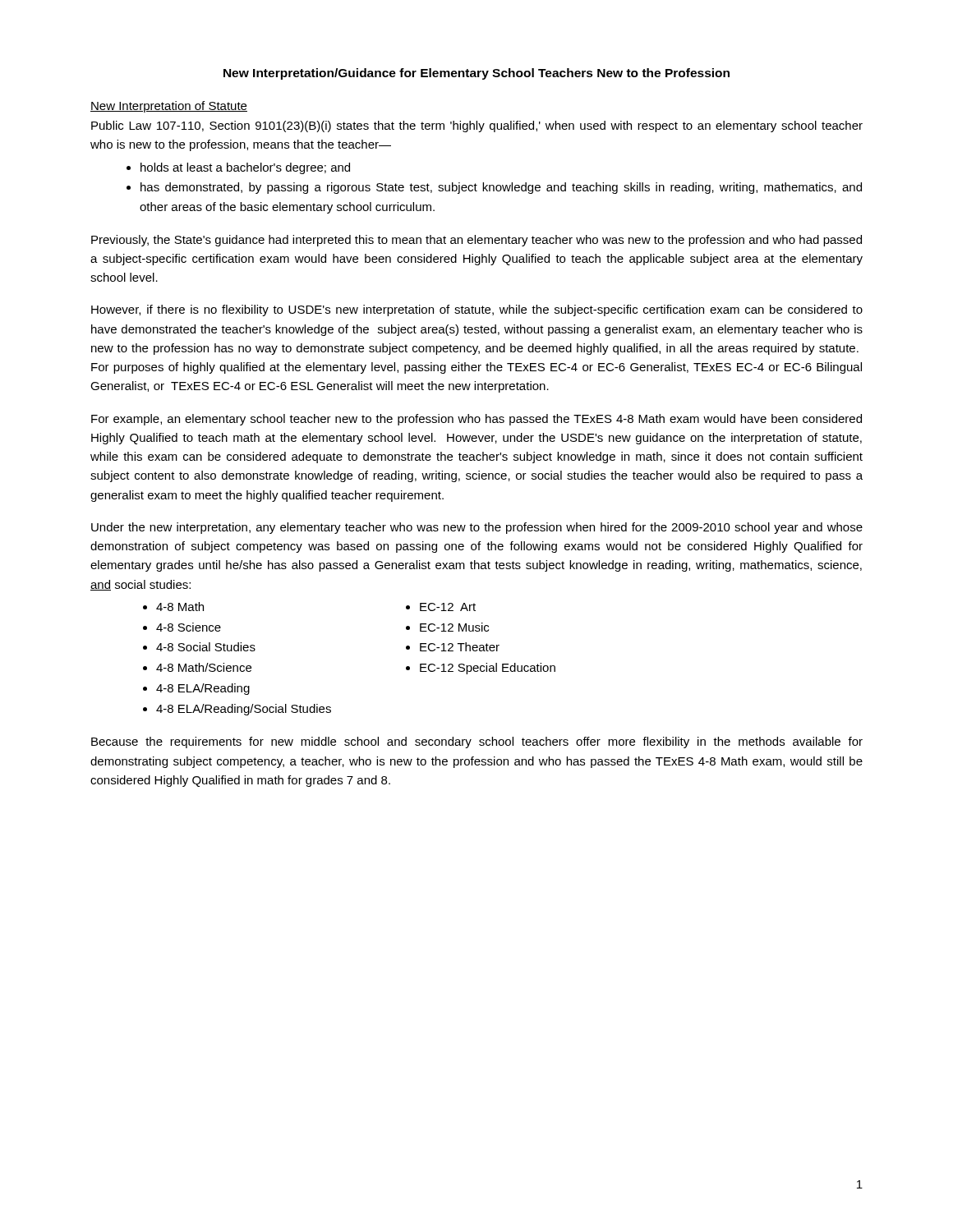Locate the passage starting "Because the requirements for new"

click(476, 761)
